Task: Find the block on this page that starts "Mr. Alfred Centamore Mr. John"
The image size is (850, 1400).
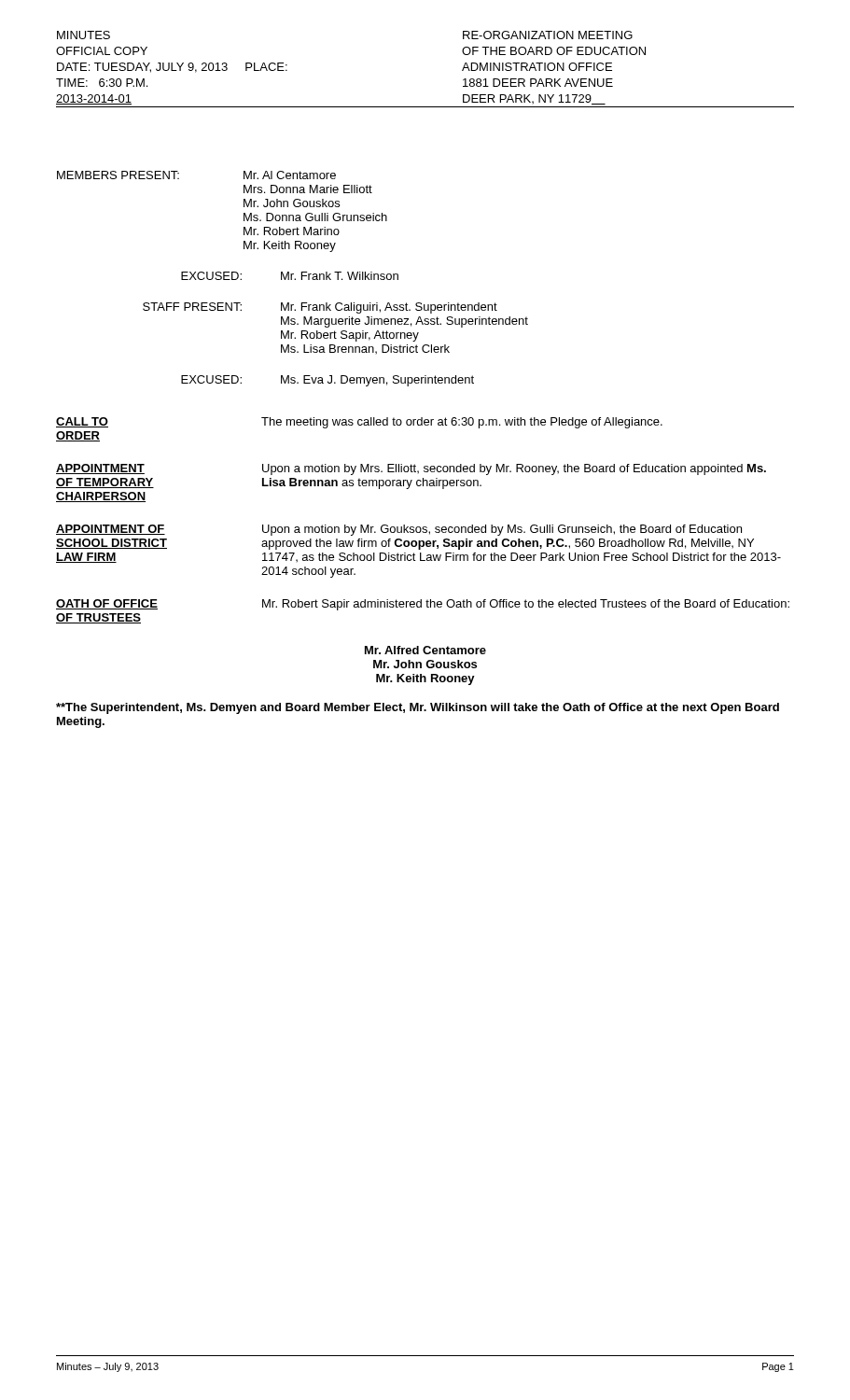Action: (425, 664)
